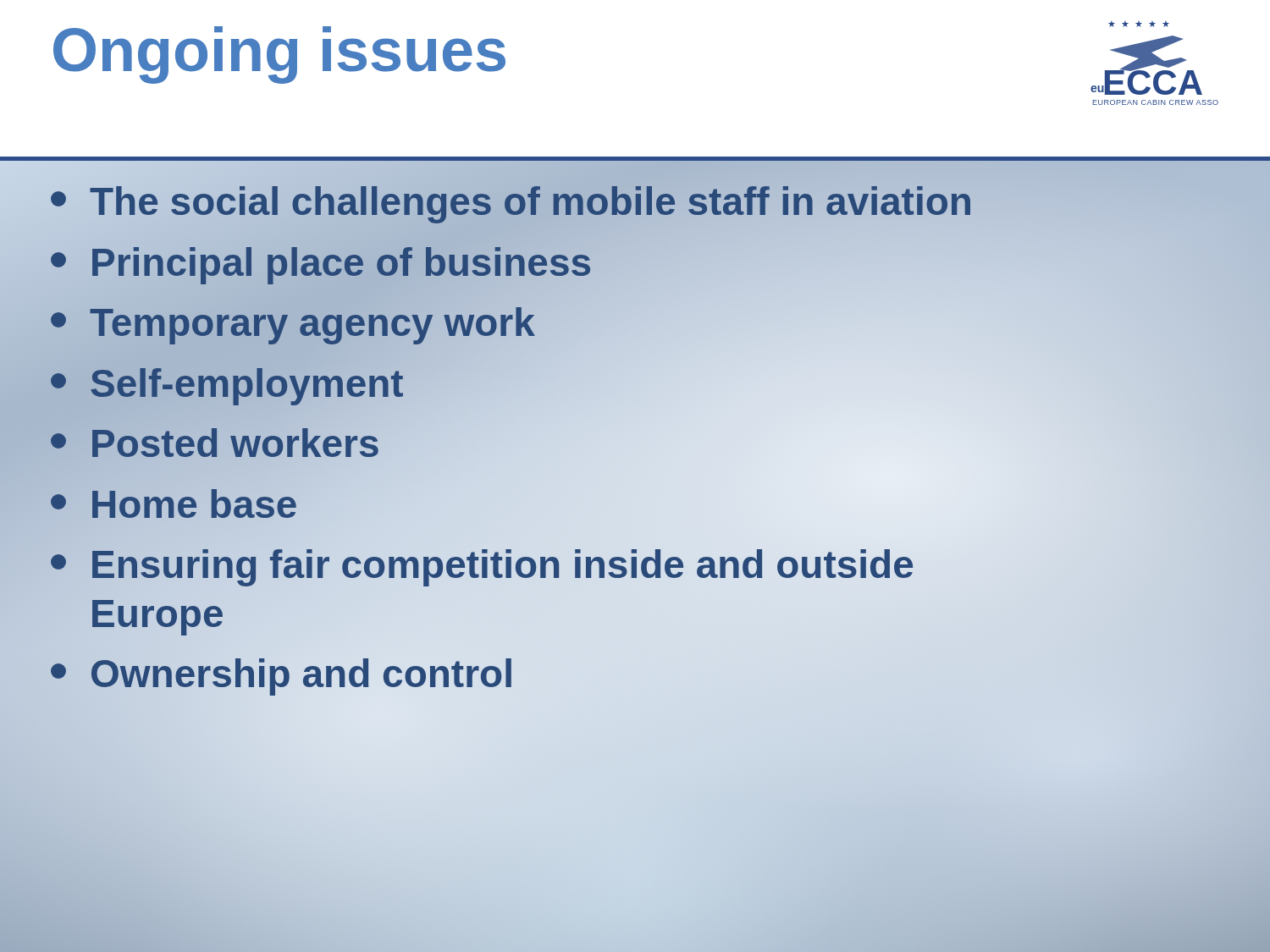Select the list item with the text "Principal place of business"
The width and height of the screenshot is (1270, 952).
(635, 263)
